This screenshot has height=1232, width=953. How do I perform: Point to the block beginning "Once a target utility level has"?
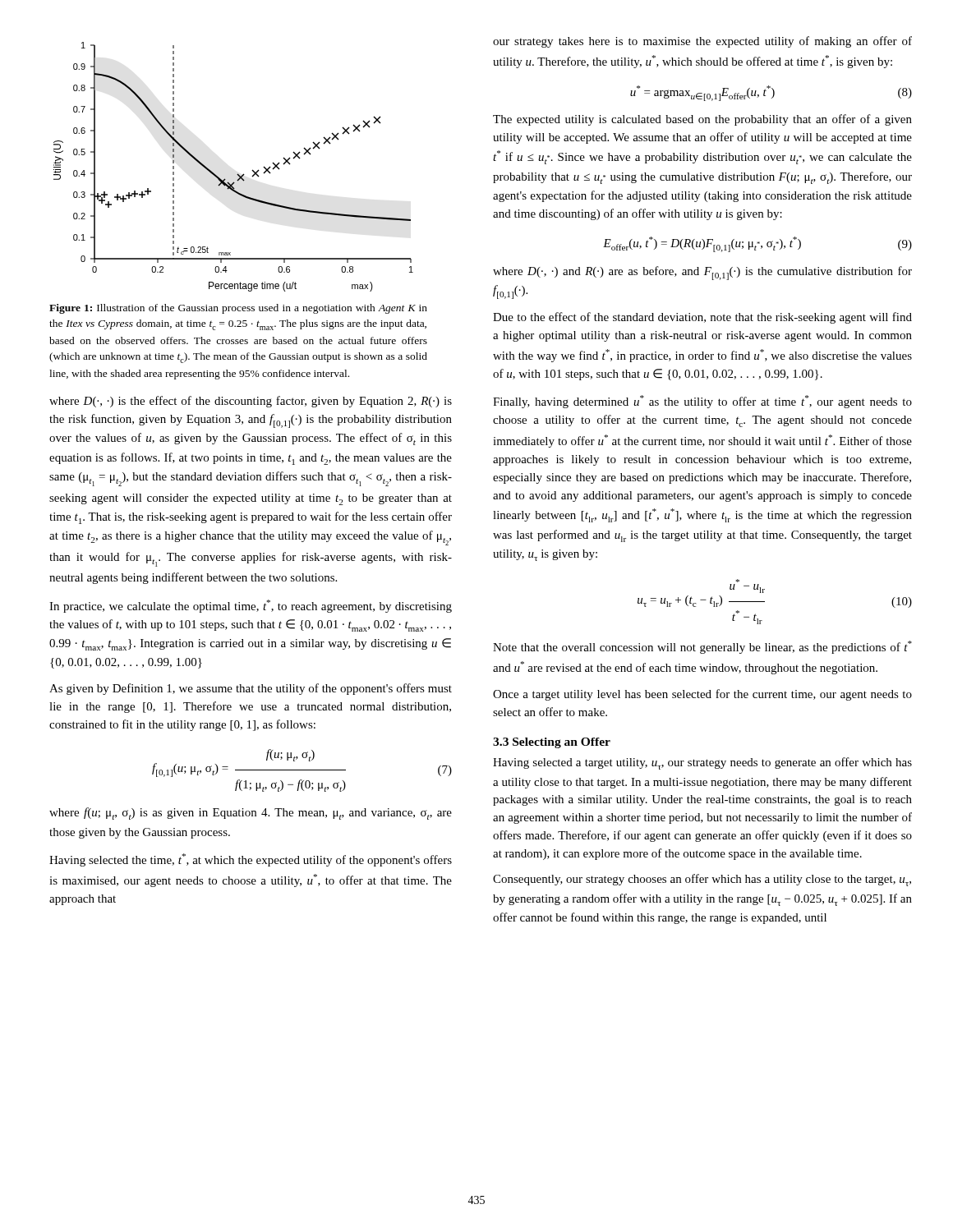(702, 703)
